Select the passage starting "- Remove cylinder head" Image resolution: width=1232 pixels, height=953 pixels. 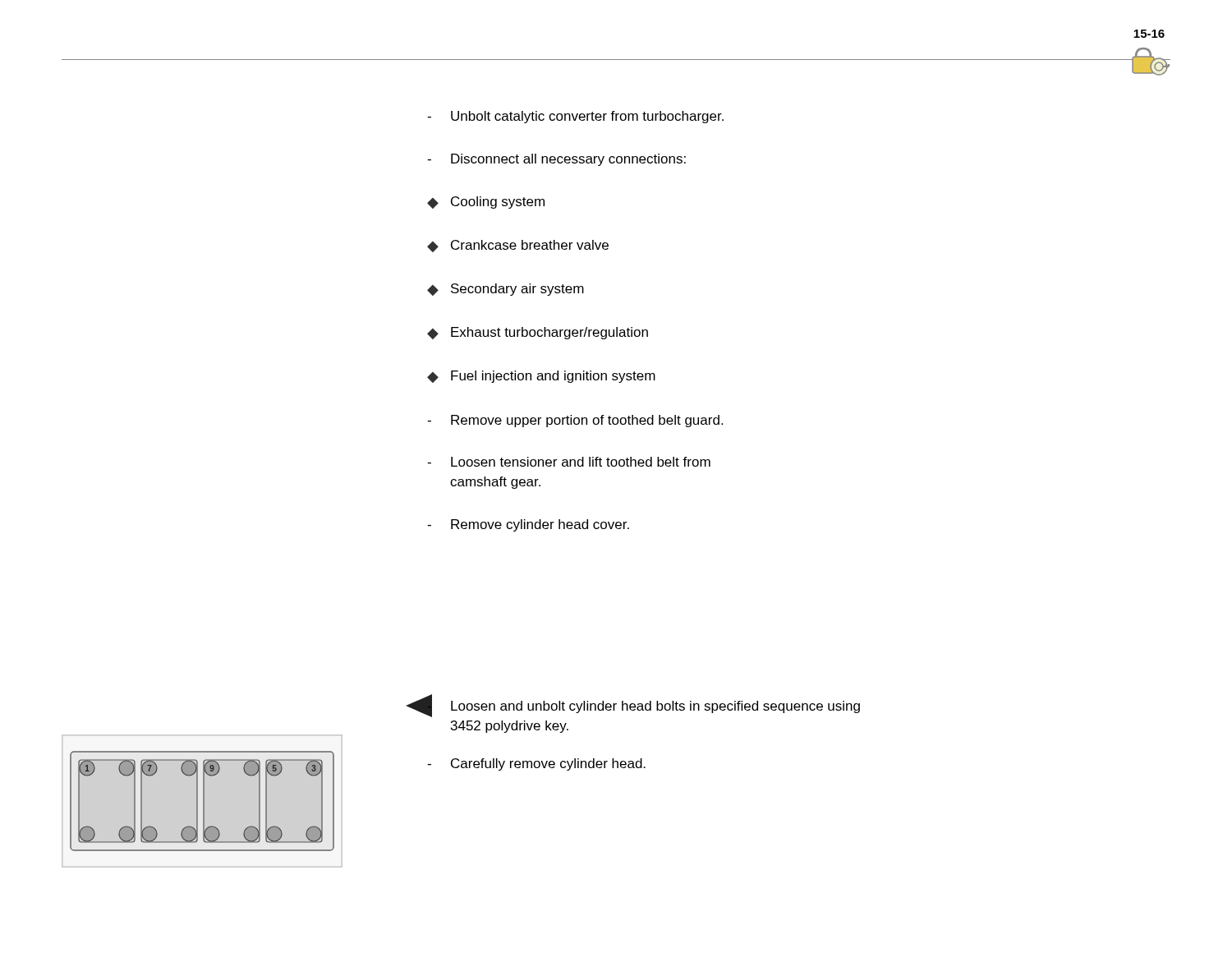(x=528, y=525)
